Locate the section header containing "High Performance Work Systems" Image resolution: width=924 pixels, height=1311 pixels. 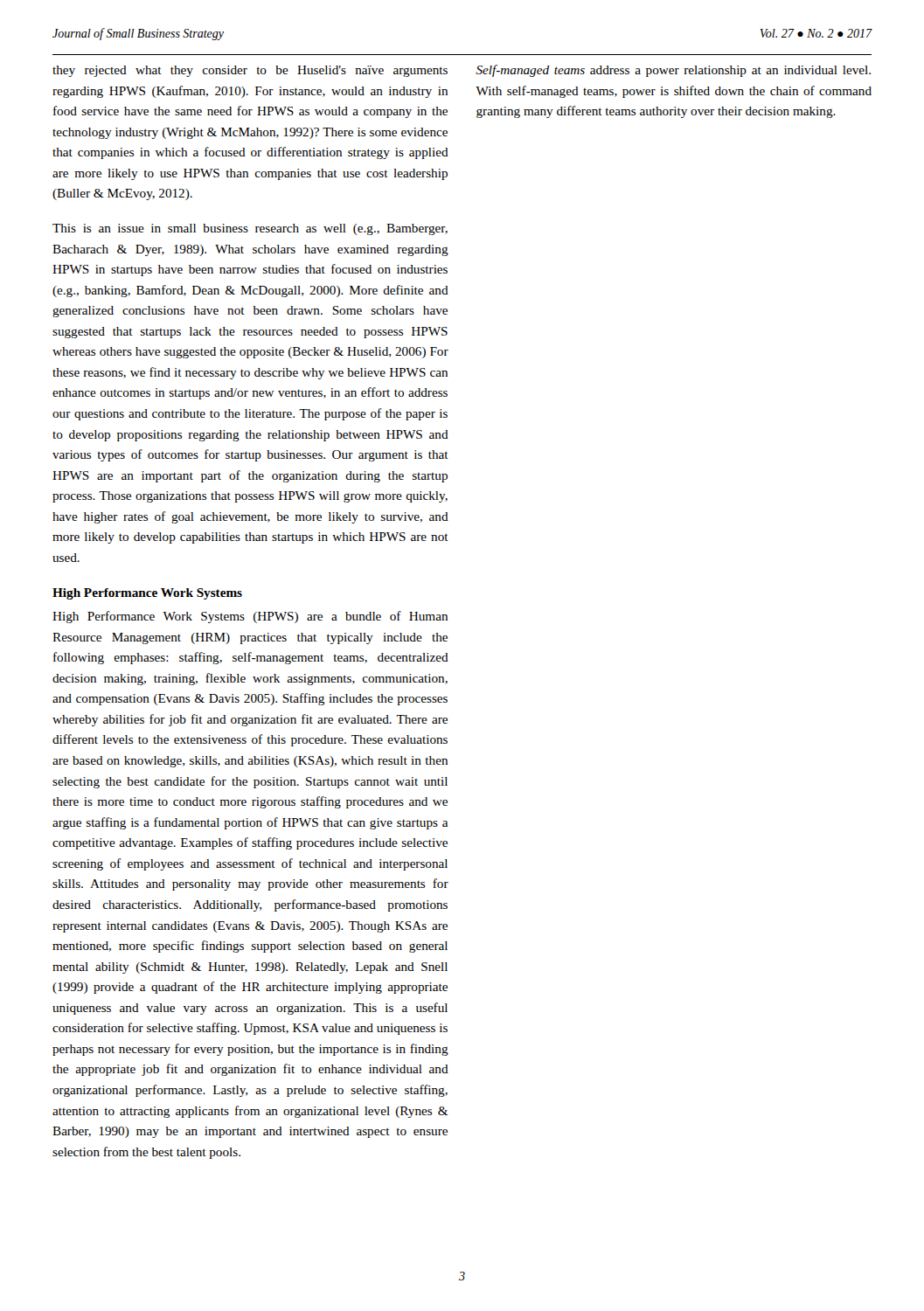point(250,592)
